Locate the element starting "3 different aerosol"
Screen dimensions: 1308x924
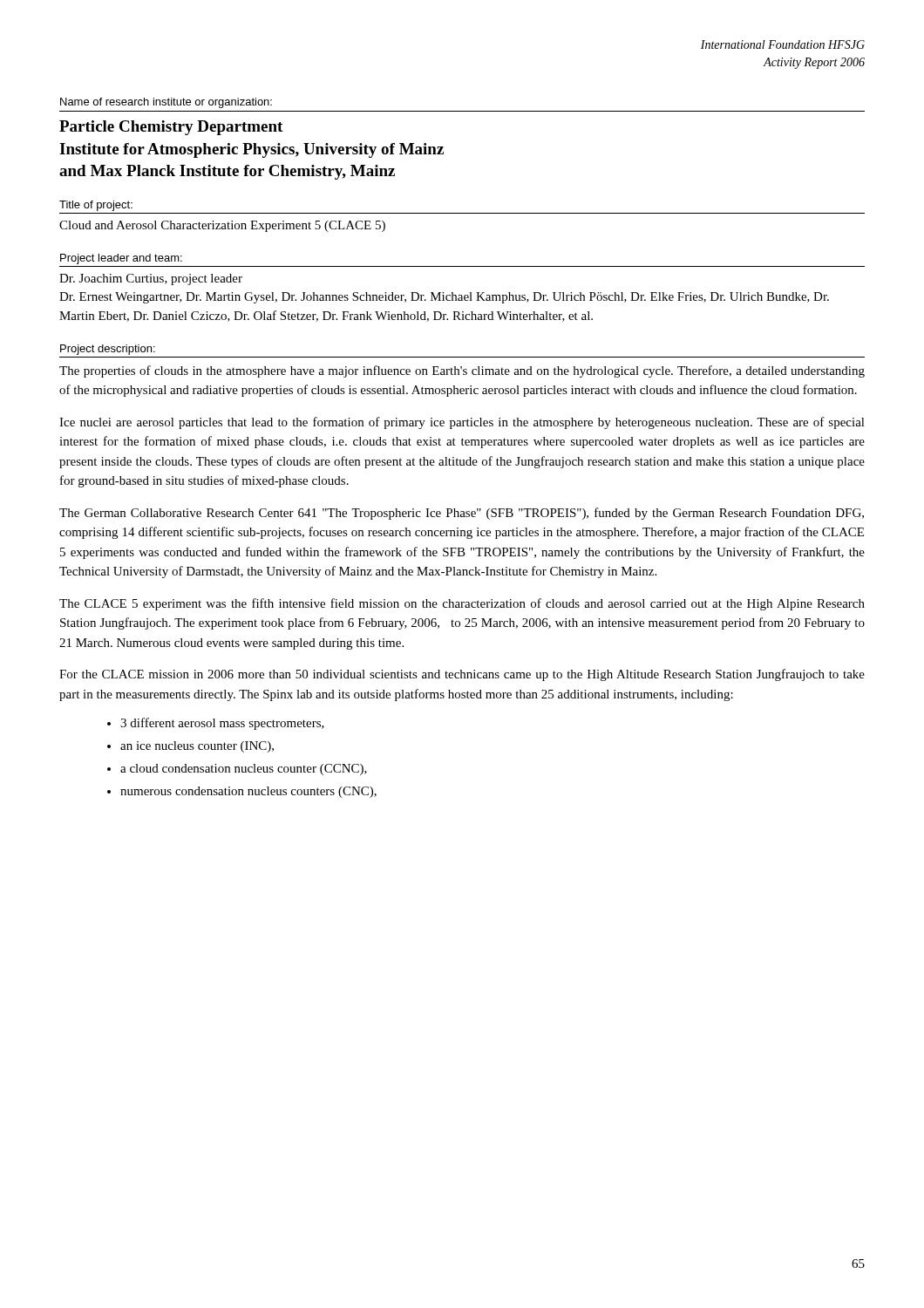222,723
